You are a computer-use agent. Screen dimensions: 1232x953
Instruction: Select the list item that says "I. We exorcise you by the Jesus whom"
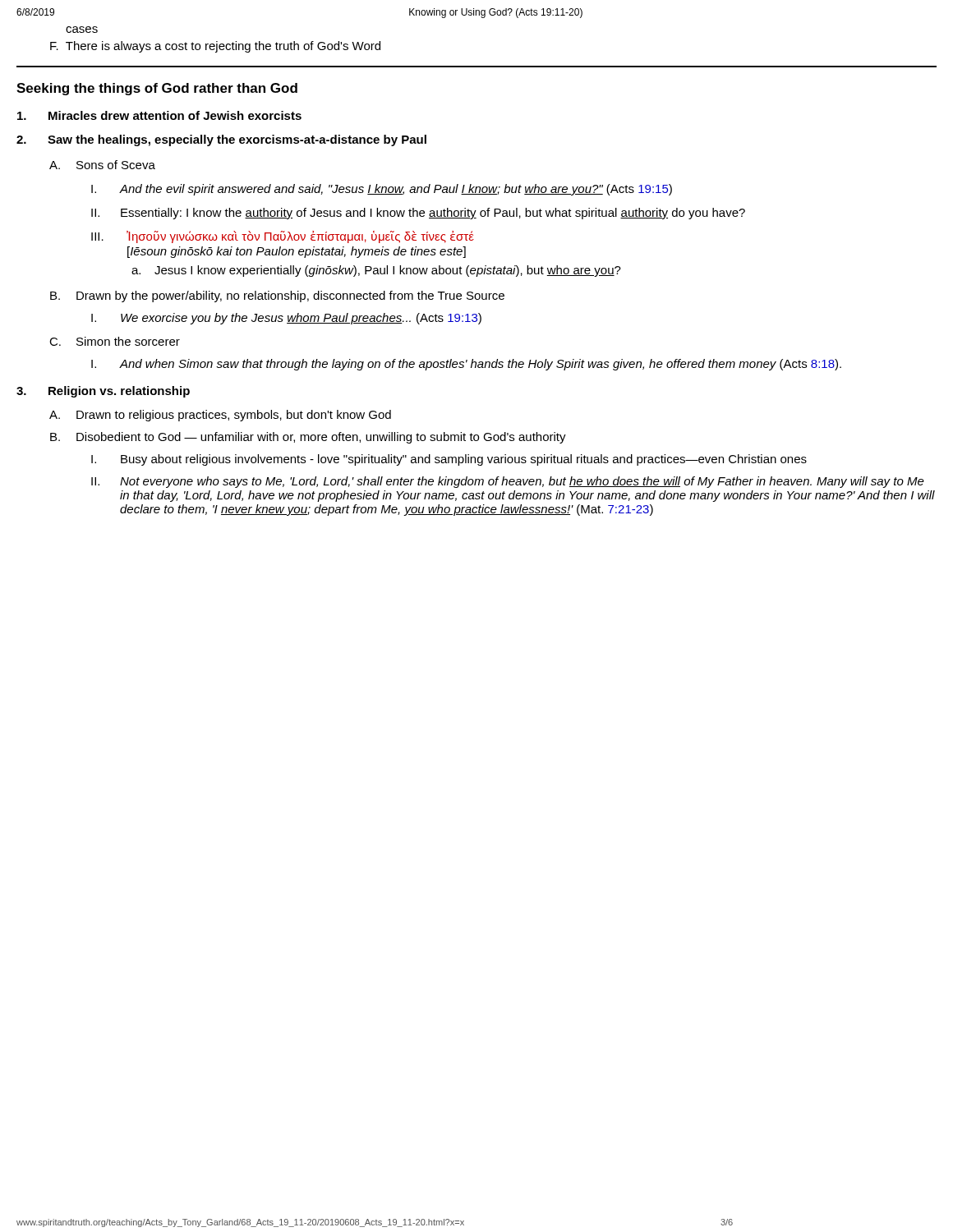pyautogui.click(x=286, y=317)
